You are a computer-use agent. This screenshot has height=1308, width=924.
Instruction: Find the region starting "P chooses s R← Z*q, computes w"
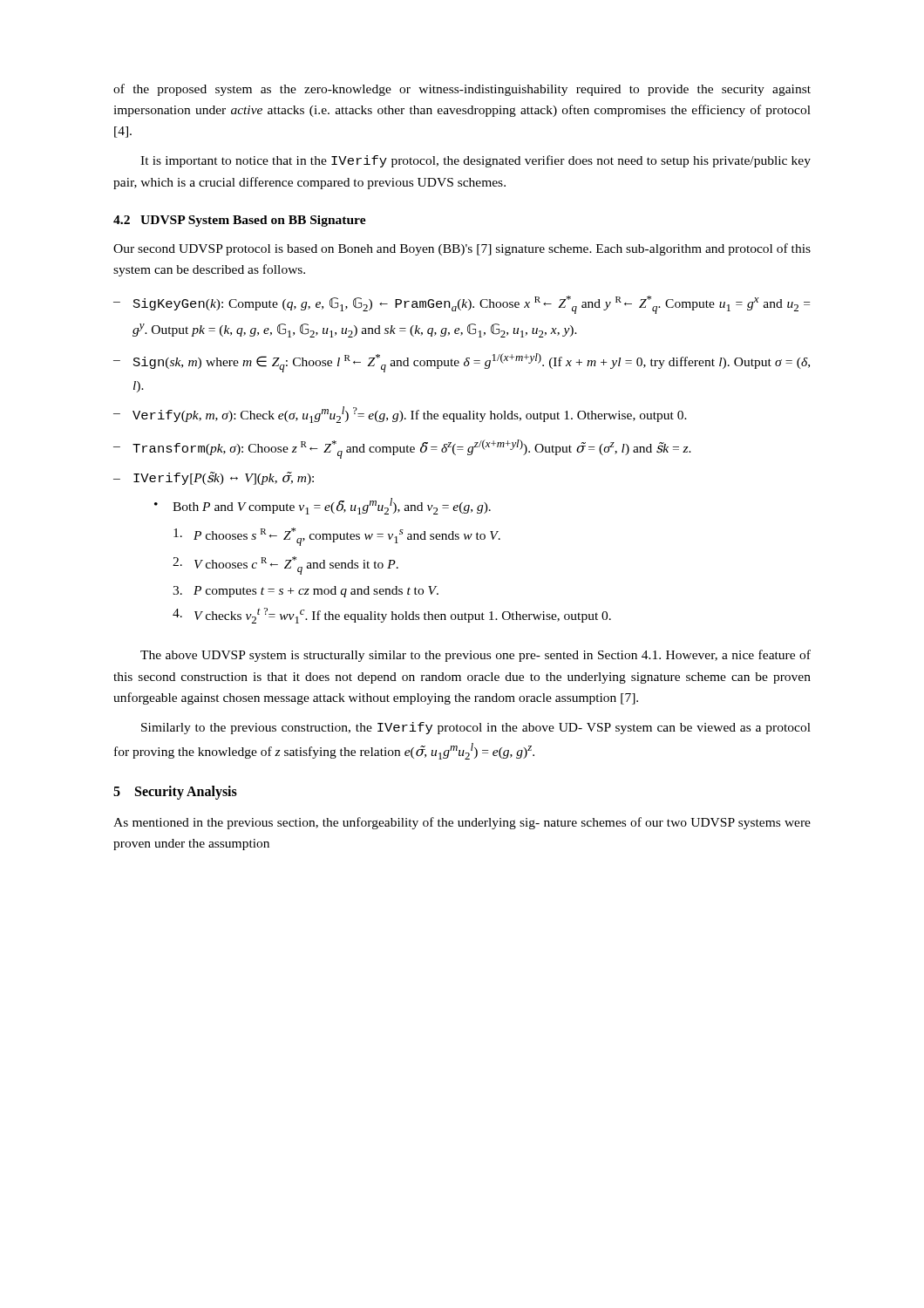pyautogui.click(x=337, y=536)
